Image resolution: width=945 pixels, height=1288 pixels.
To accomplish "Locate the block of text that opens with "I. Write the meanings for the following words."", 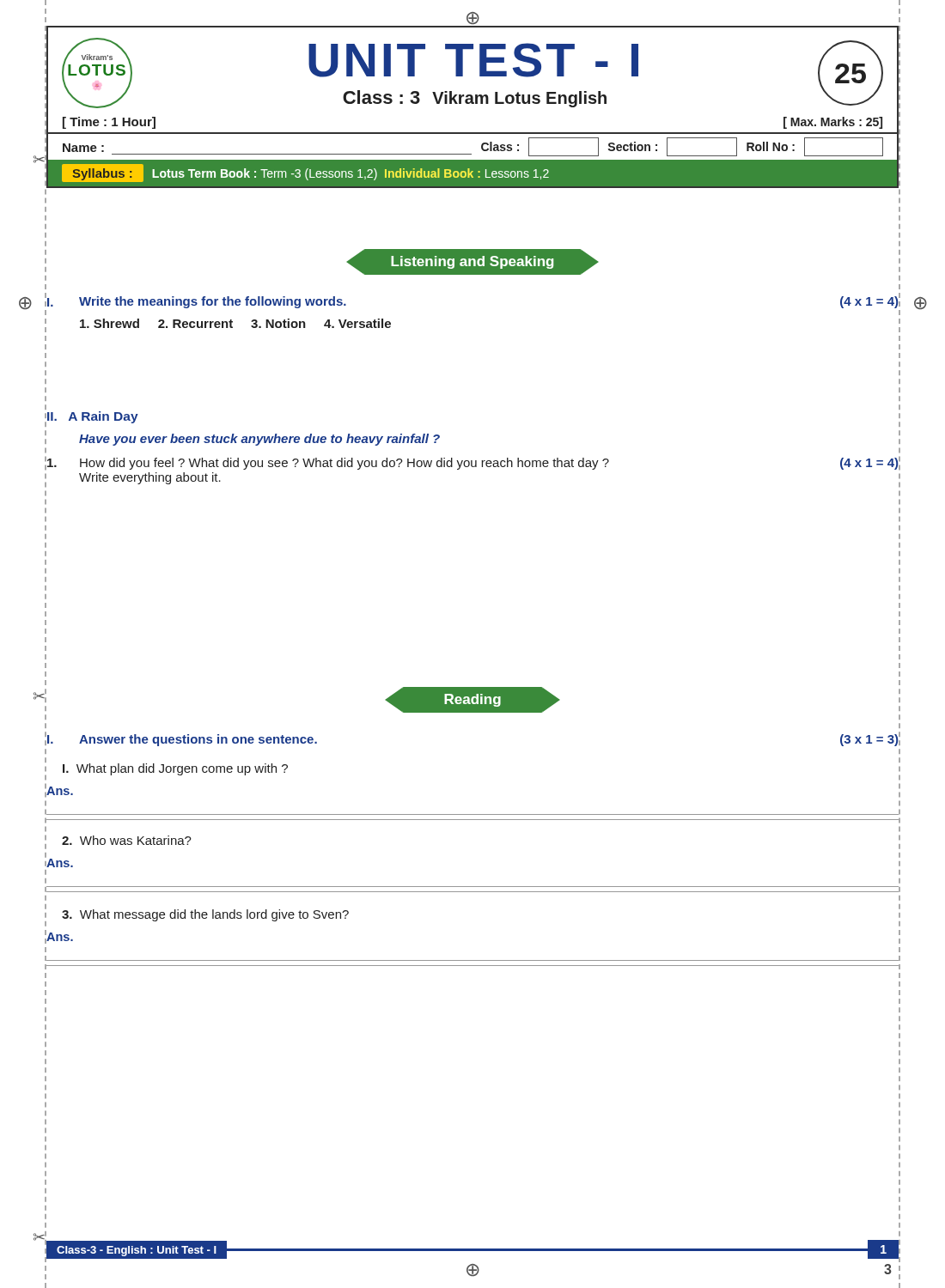I will [x=216, y=302].
